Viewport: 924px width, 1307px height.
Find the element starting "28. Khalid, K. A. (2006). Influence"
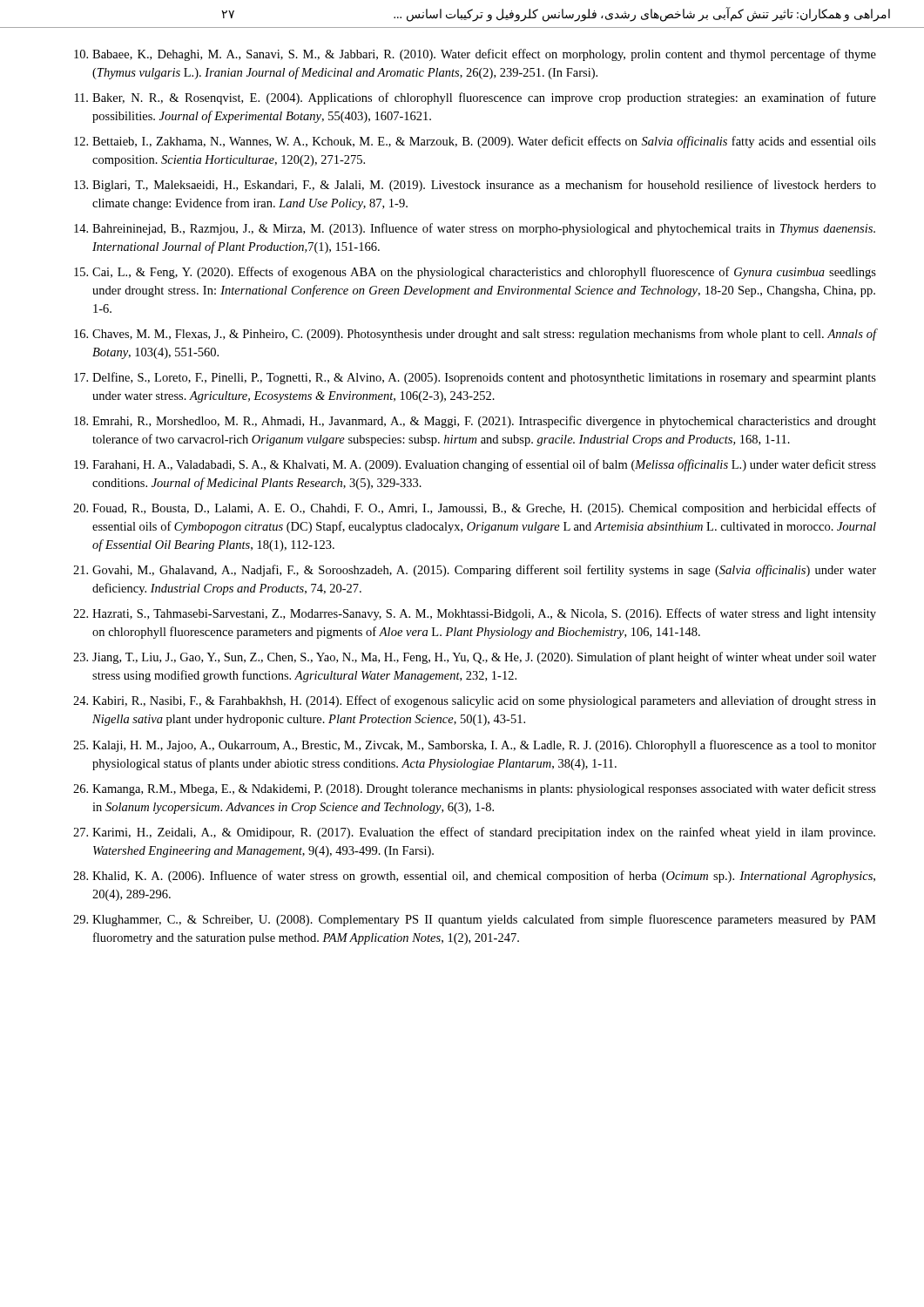(x=469, y=885)
